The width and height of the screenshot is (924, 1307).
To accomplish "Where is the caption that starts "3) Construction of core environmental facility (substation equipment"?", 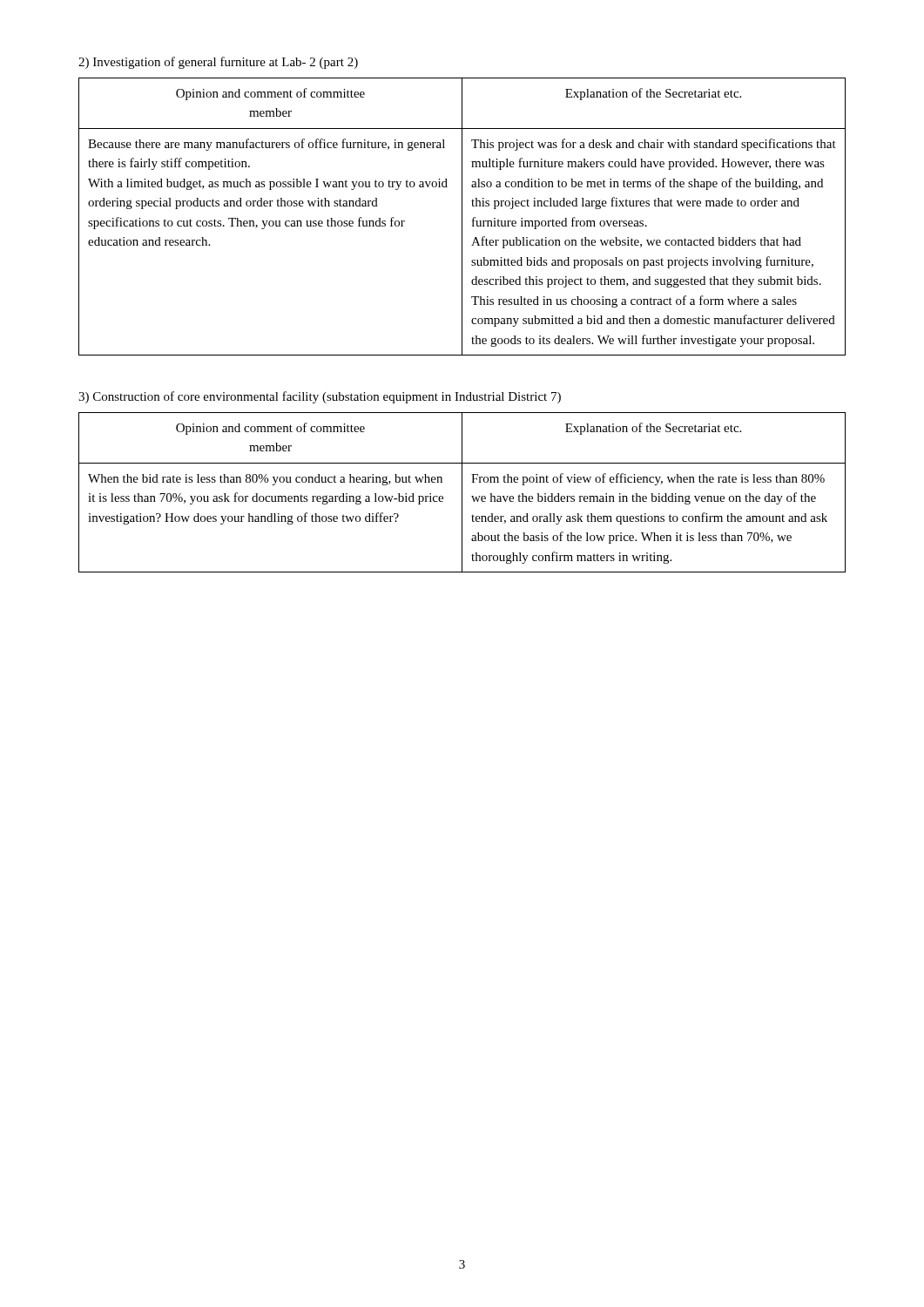I will (320, 396).
